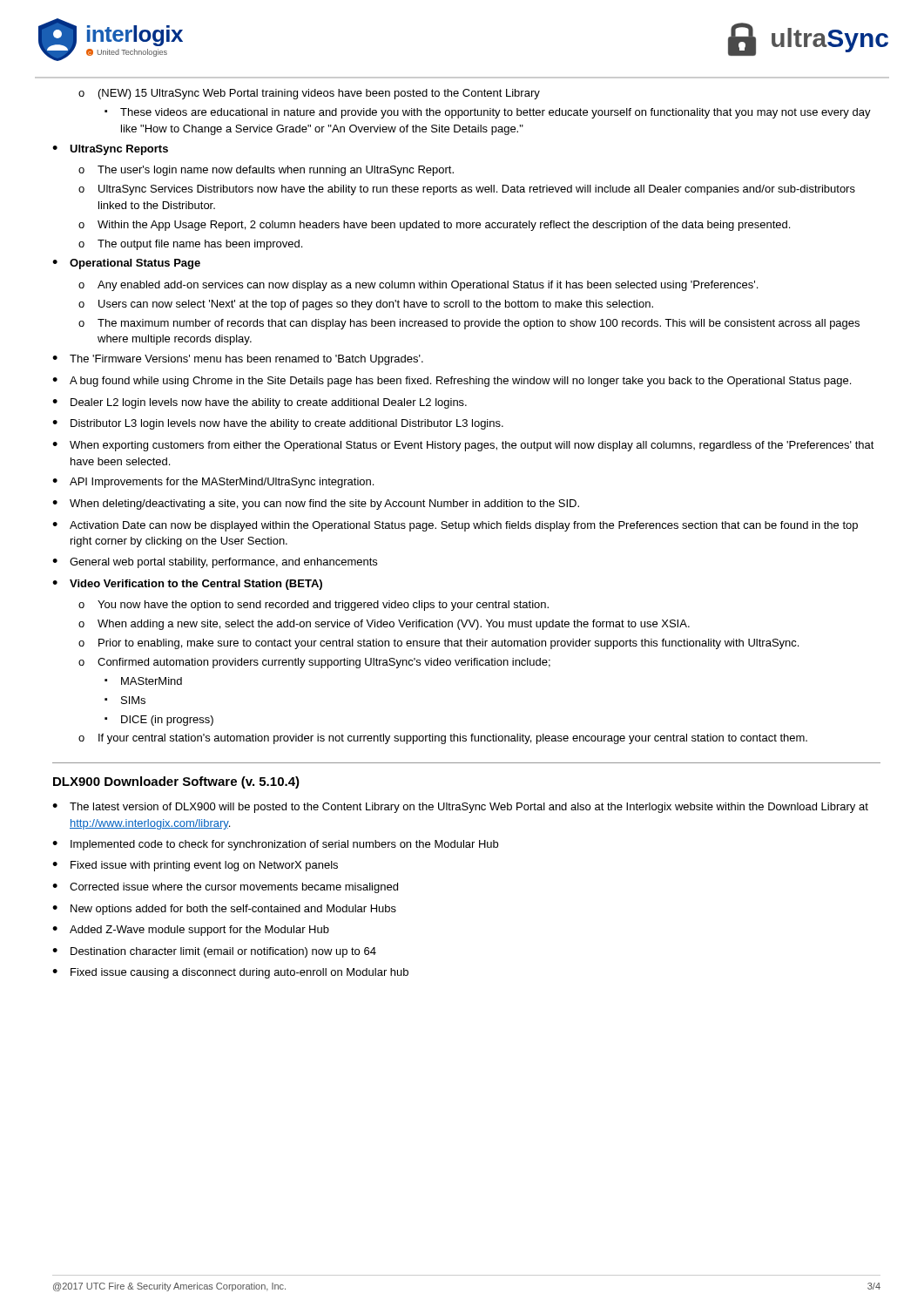
Task: Select the list item with the text "• Dealer L2"
Action: [466, 403]
